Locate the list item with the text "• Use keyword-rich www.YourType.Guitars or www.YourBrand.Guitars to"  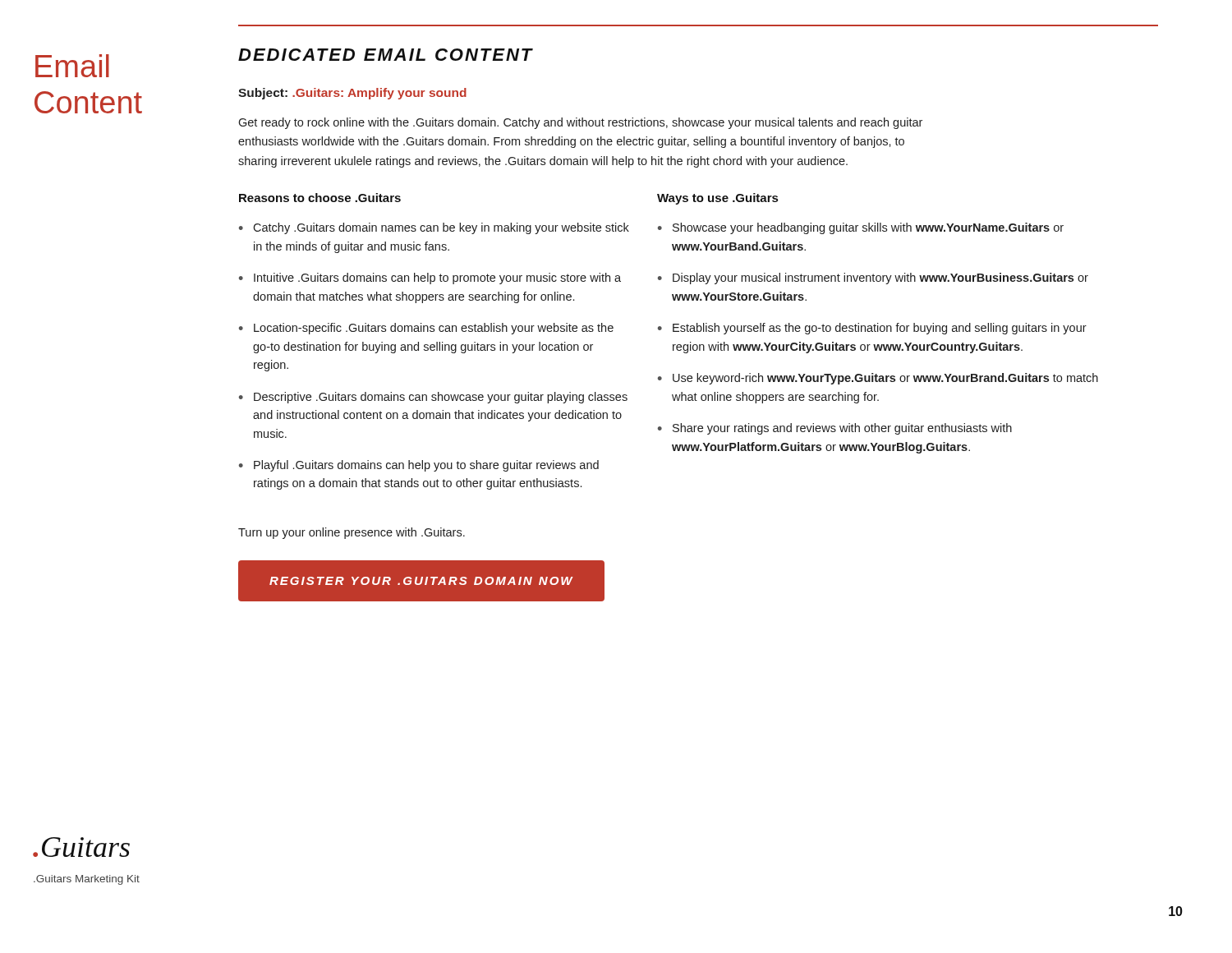point(883,387)
